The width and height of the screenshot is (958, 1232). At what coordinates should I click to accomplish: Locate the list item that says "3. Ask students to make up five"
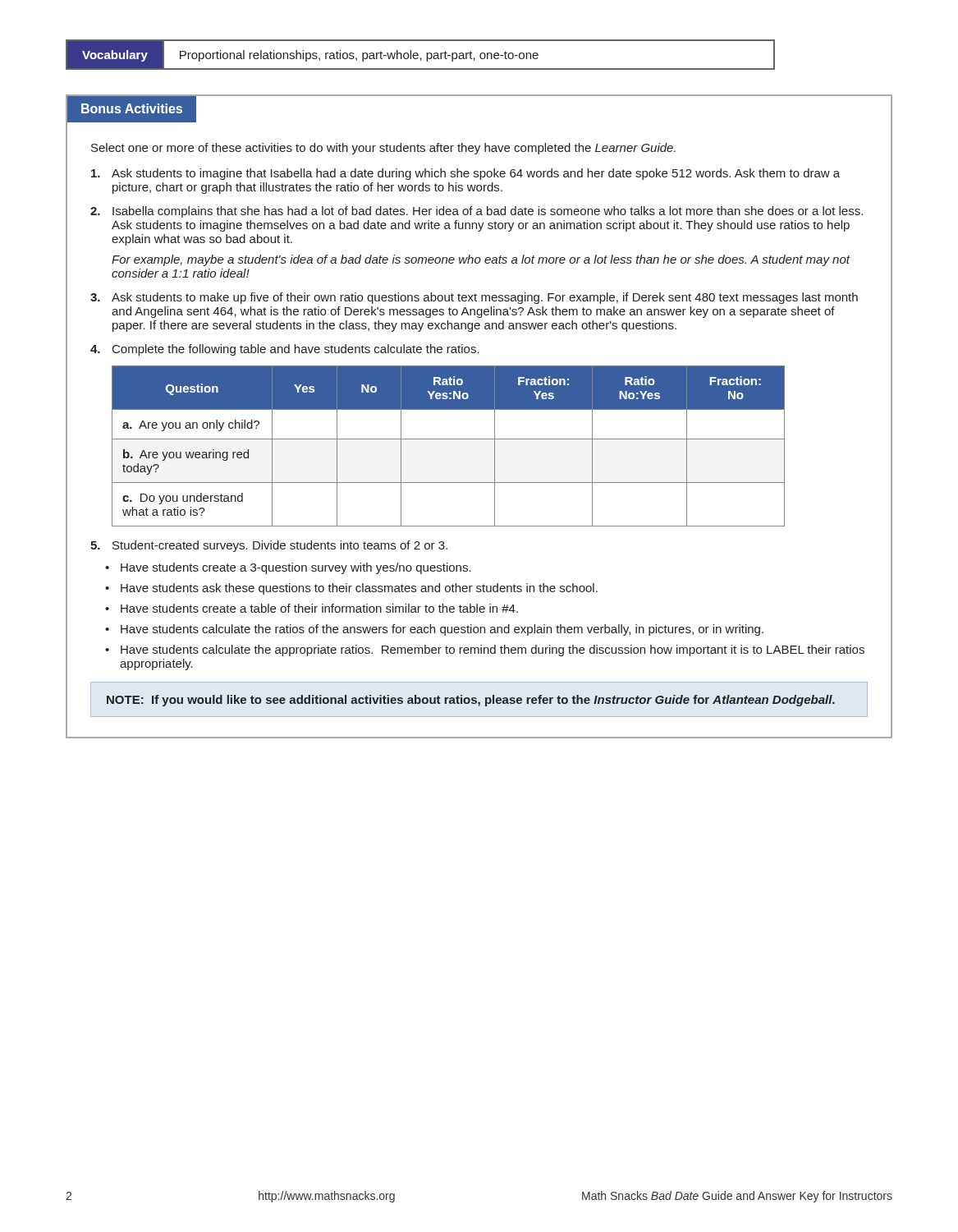click(x=479, y=311)
